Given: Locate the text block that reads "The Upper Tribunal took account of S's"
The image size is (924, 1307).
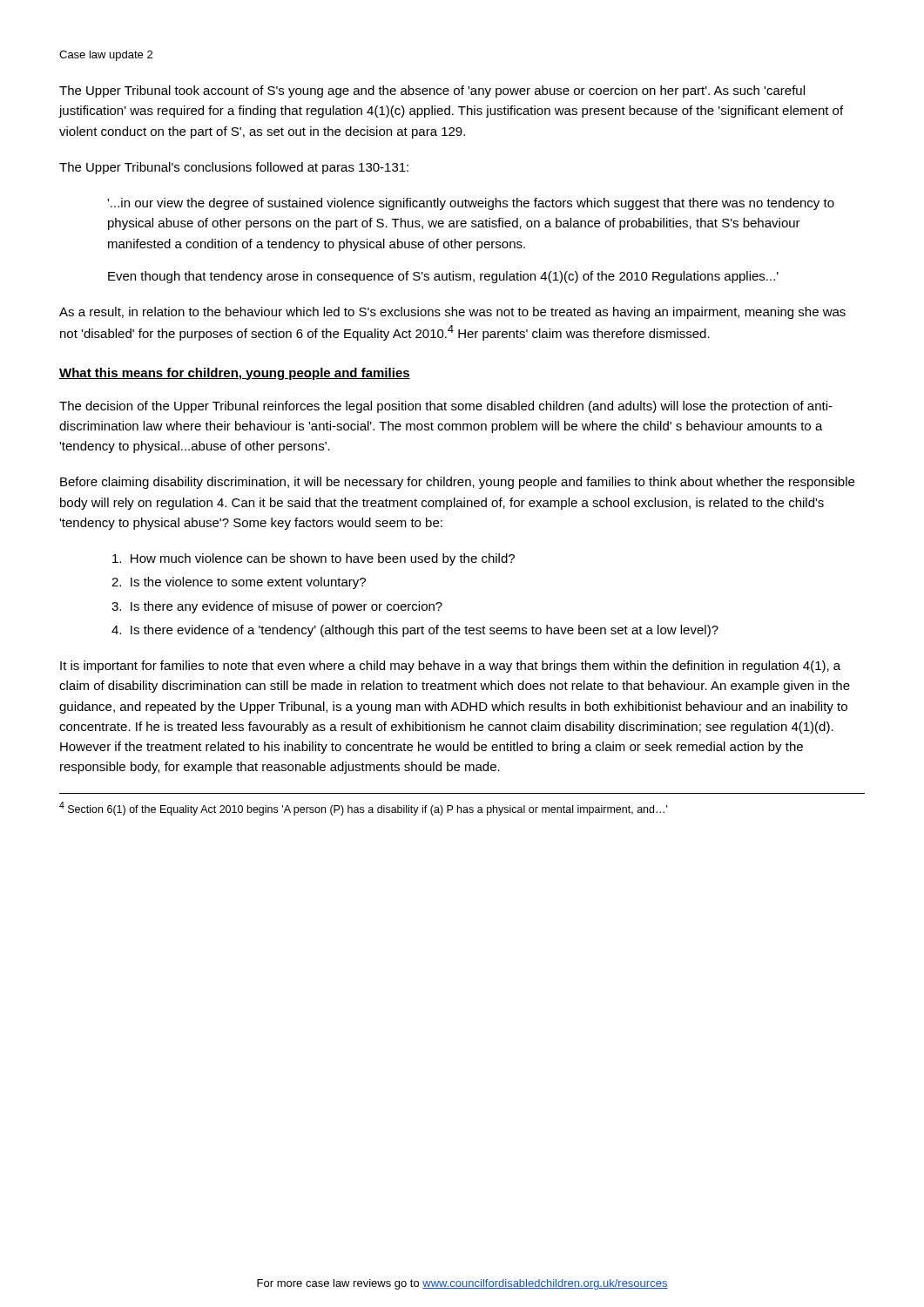Looking at the screenshot, I should point(451,110).
